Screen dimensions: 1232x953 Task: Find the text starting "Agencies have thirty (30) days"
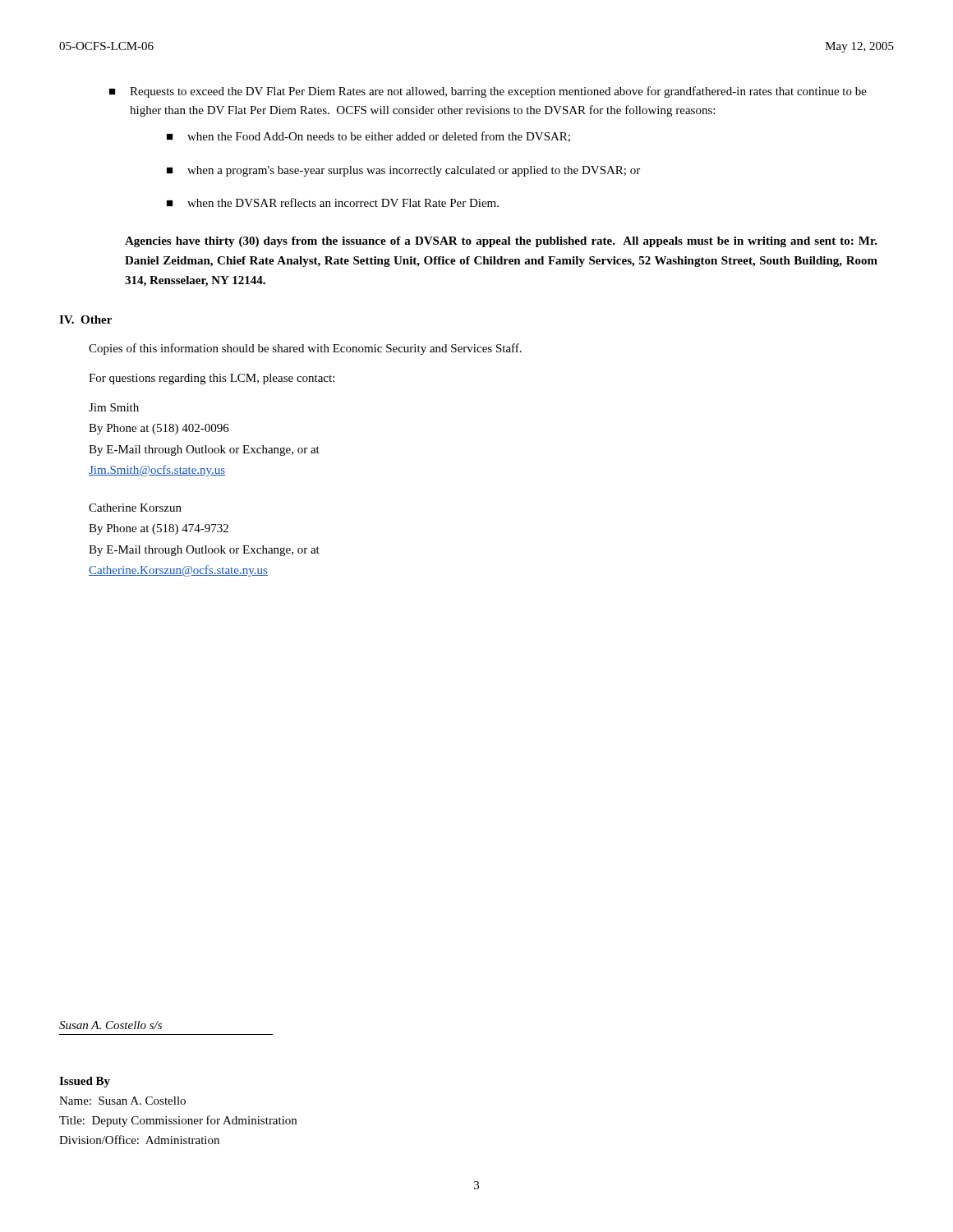(501, 260)
